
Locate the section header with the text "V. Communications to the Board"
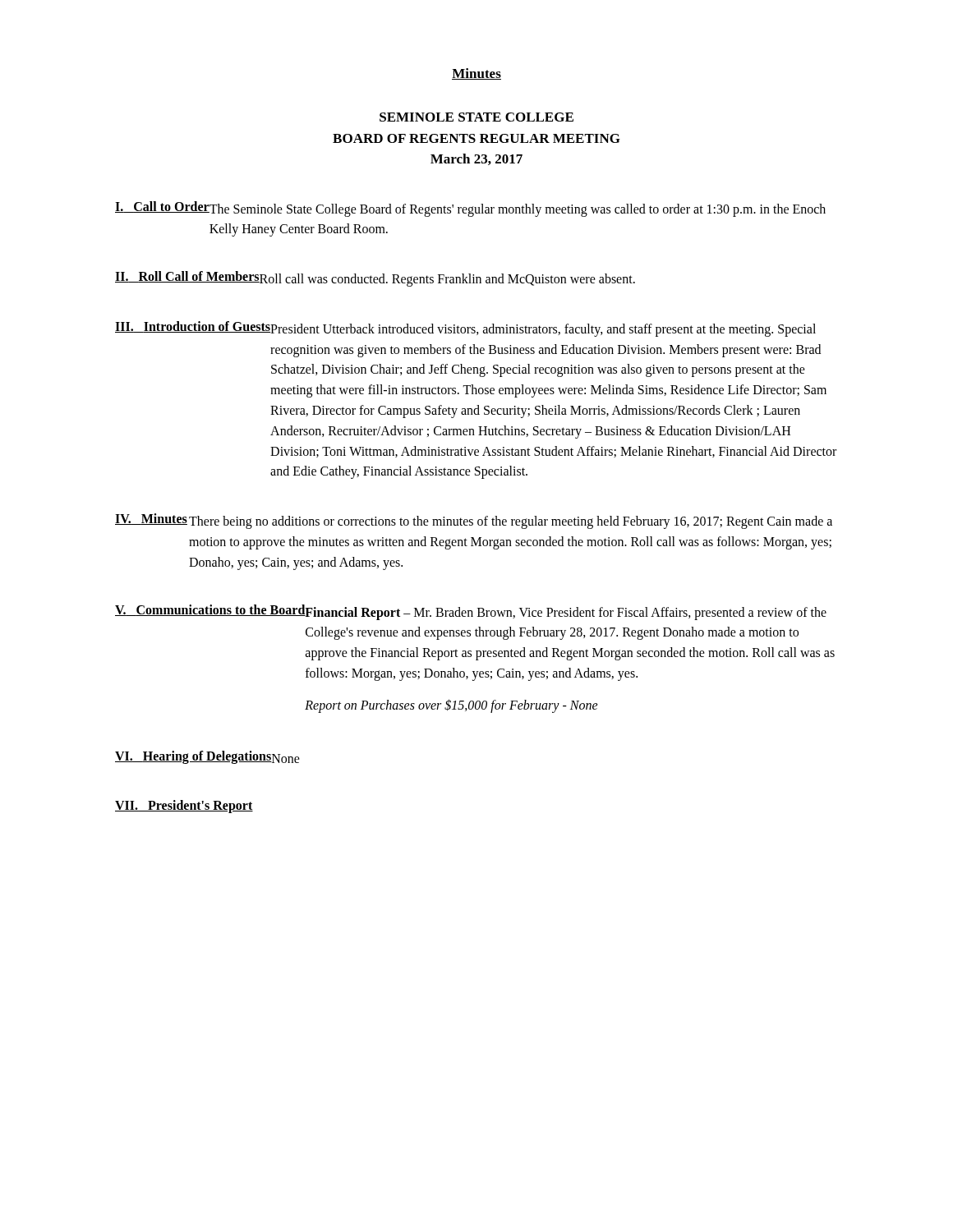coord(210,610)
